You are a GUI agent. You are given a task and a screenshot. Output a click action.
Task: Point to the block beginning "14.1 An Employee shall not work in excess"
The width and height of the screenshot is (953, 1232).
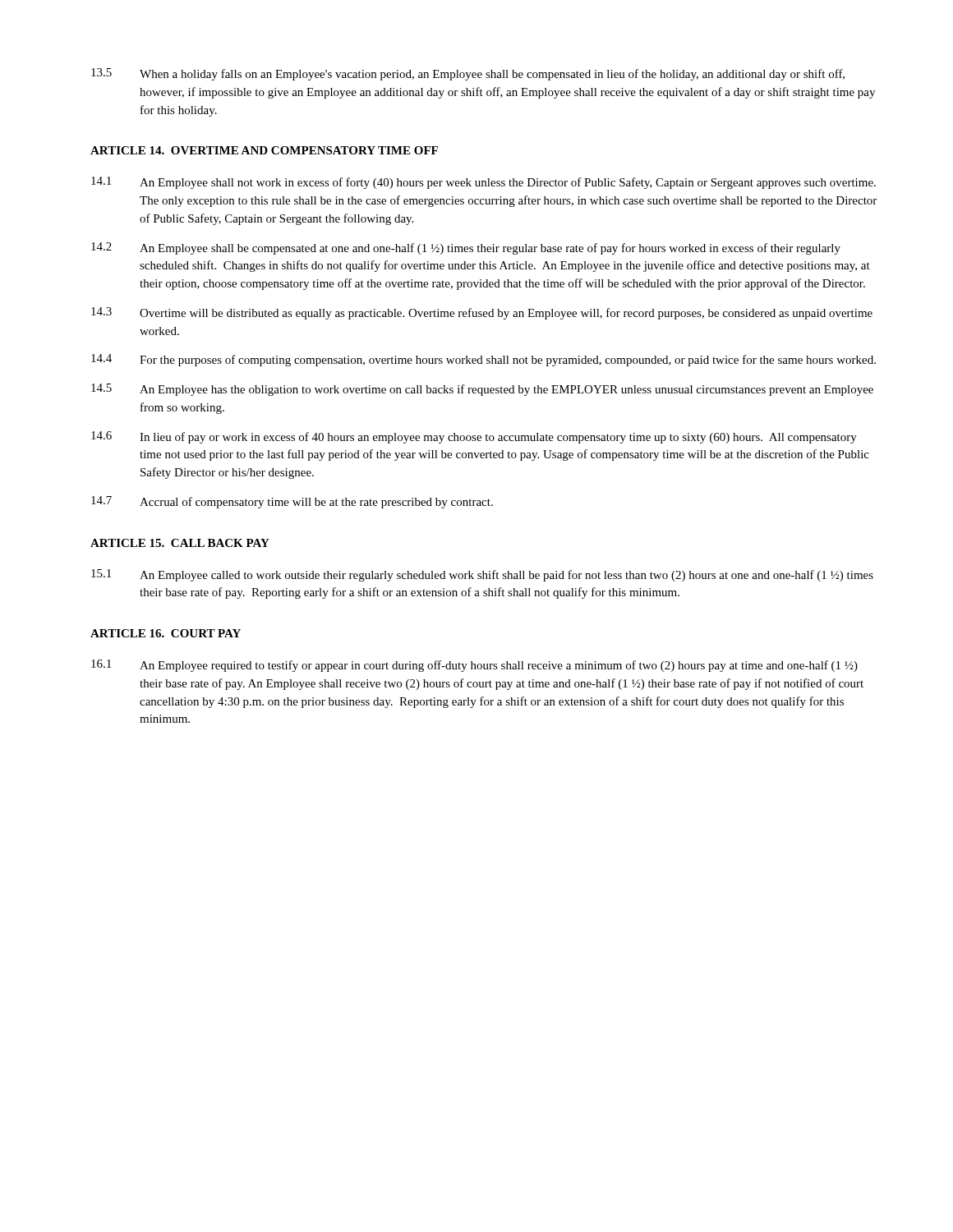click(x=485, y=201)
